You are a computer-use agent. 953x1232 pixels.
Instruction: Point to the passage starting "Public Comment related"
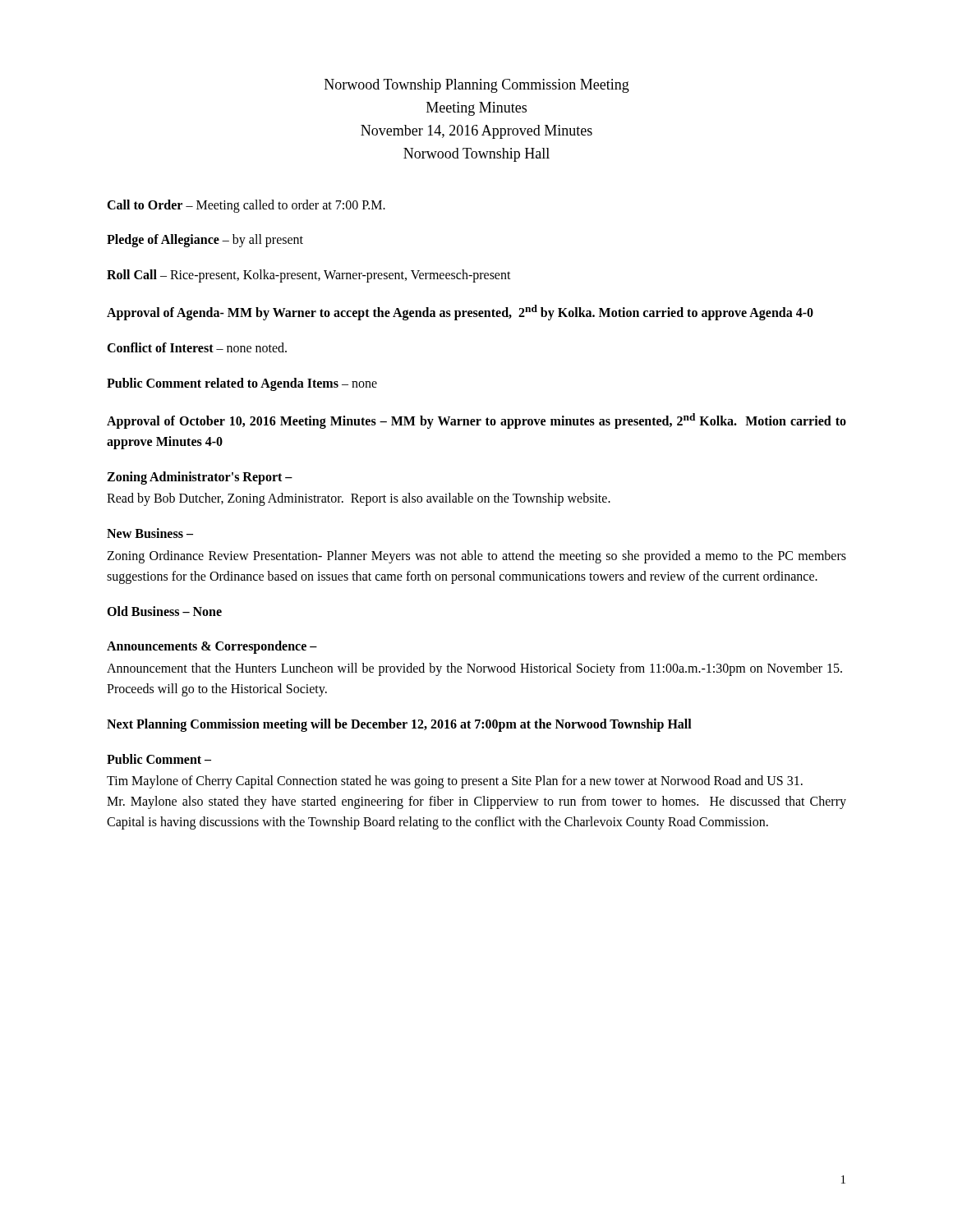[242, 384]
